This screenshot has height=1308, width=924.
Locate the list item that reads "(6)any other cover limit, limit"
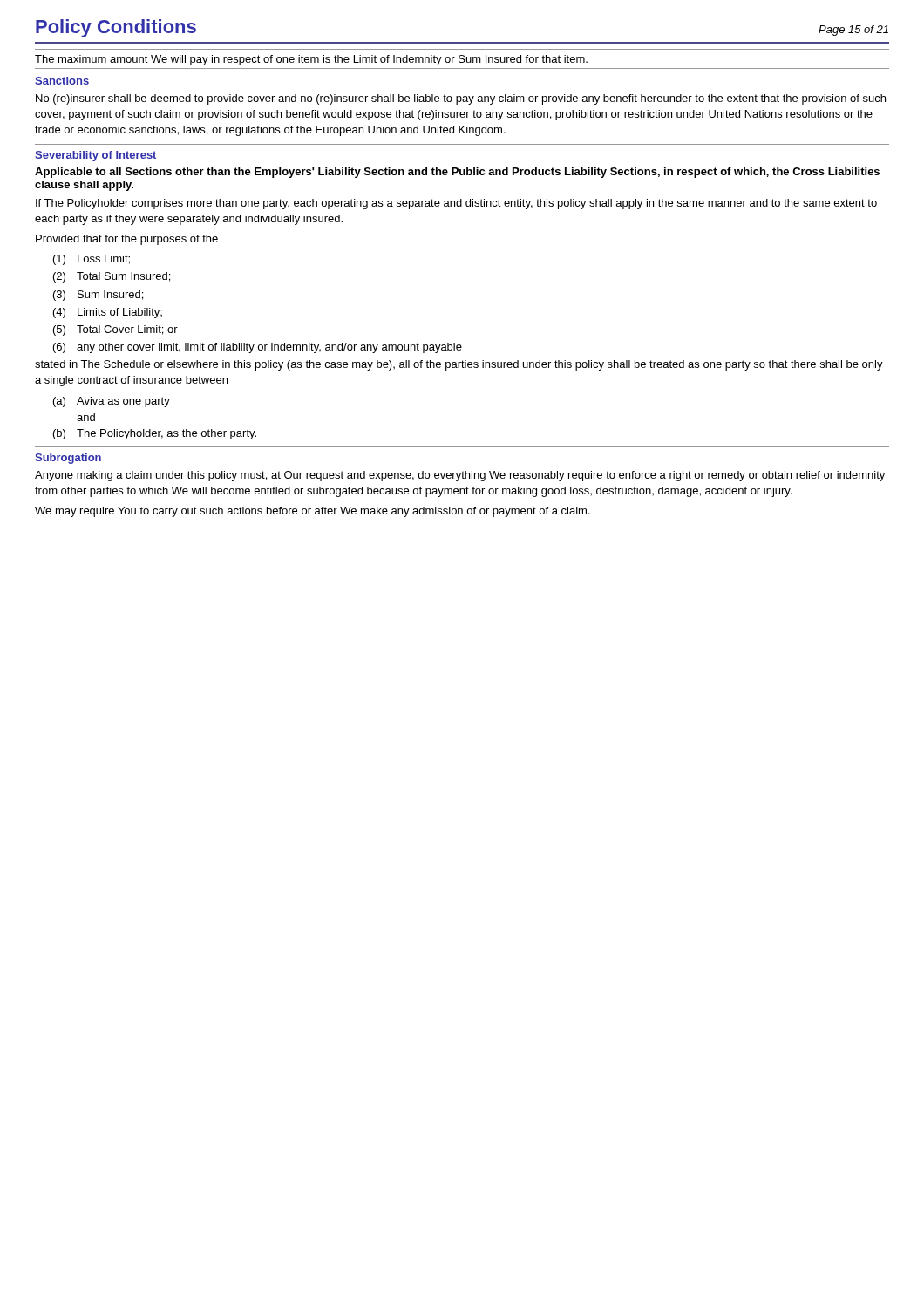click(x=257, y=347)
